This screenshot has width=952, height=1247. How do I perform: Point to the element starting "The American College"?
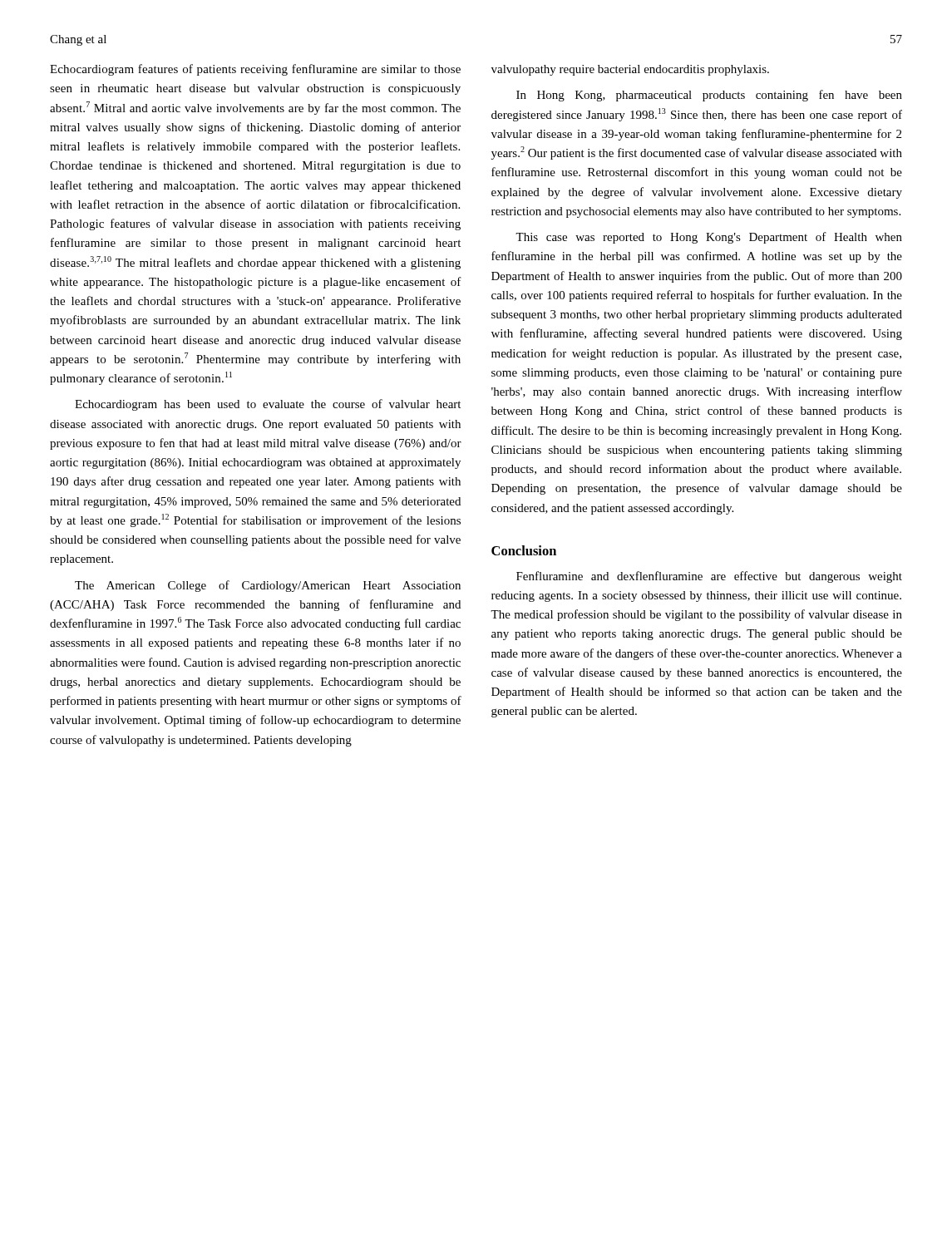click(x=255, y=663)
